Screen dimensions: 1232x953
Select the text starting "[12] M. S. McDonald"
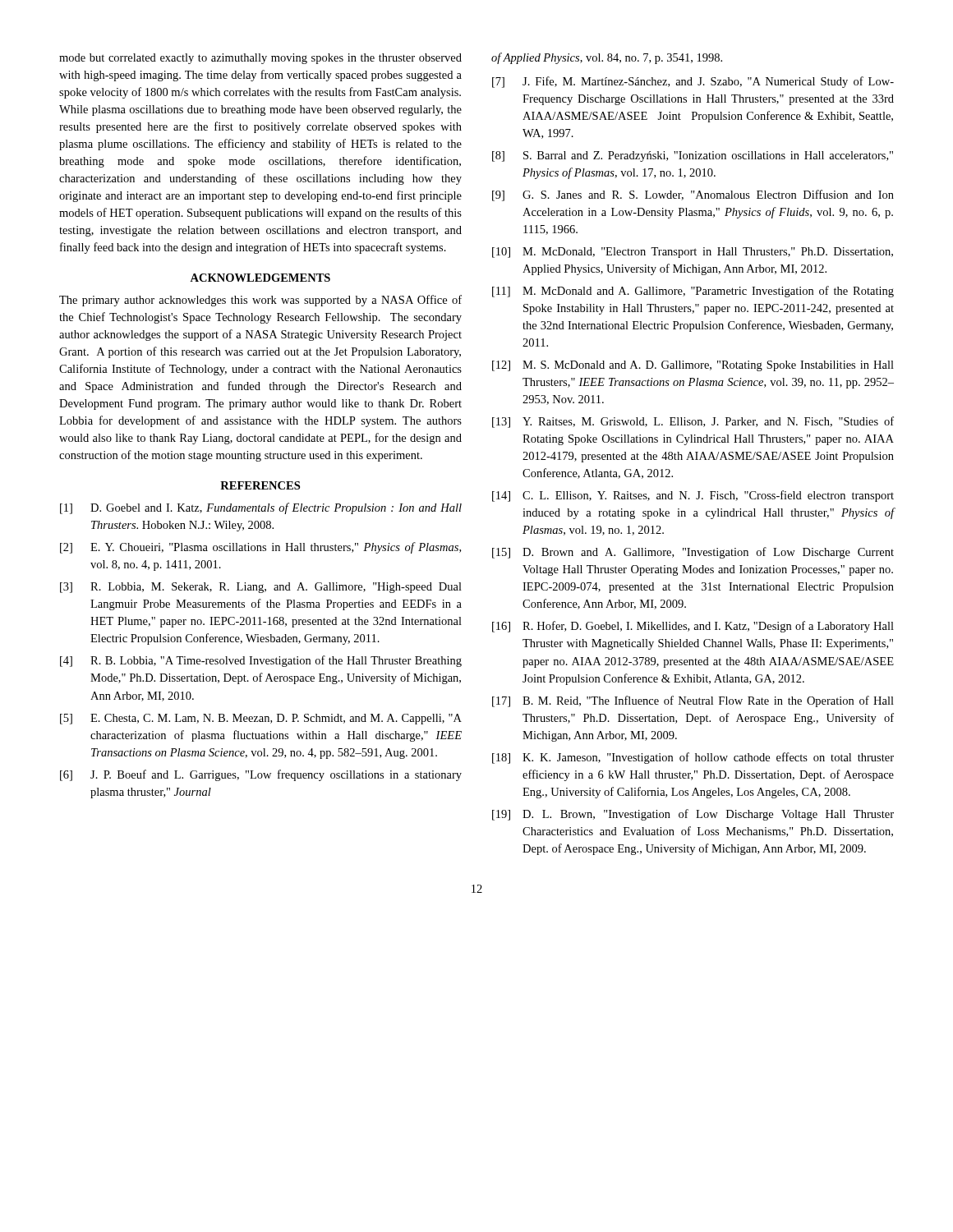tap(693, 383)
